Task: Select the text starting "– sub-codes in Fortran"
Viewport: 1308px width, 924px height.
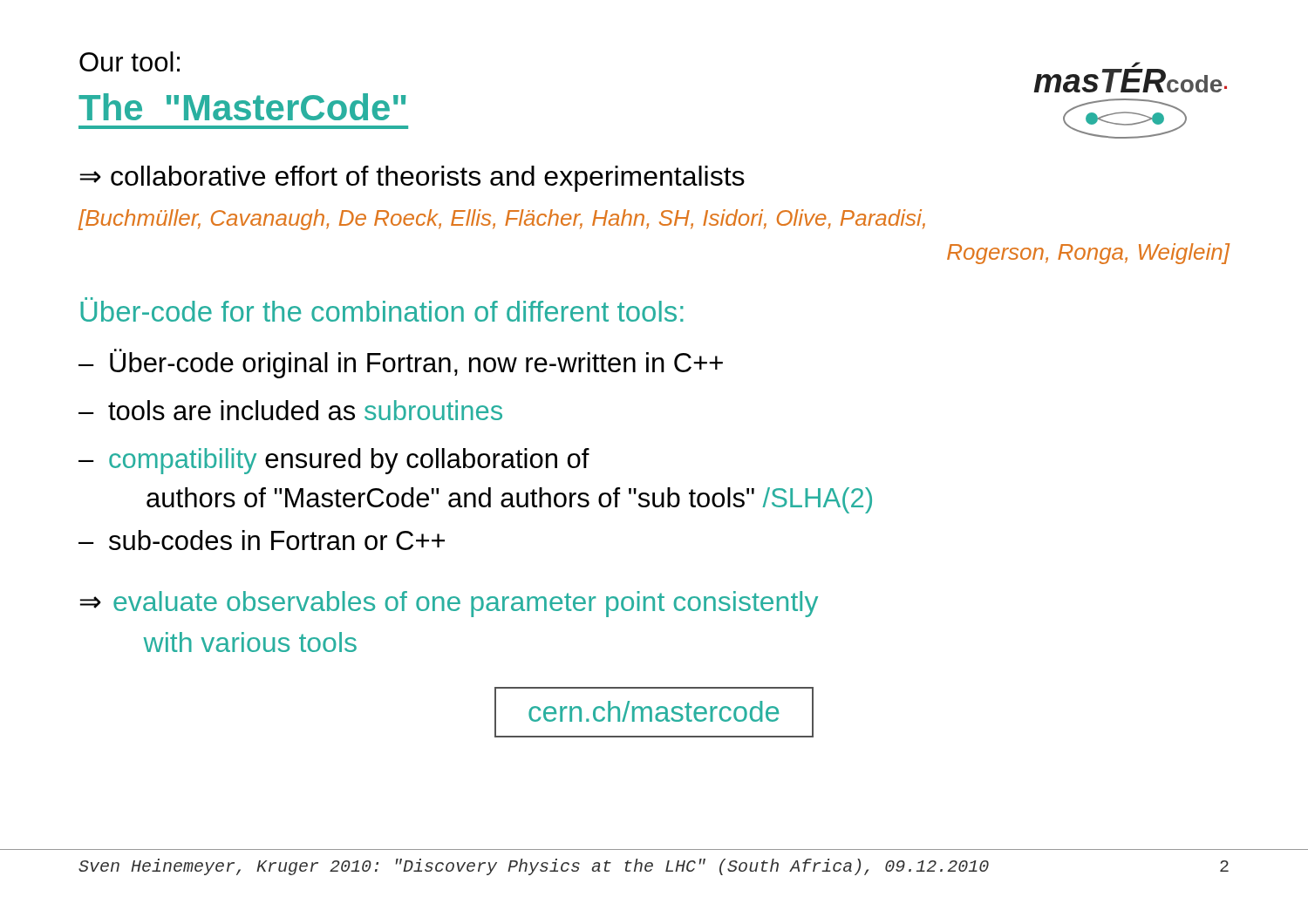Action: 262,541
